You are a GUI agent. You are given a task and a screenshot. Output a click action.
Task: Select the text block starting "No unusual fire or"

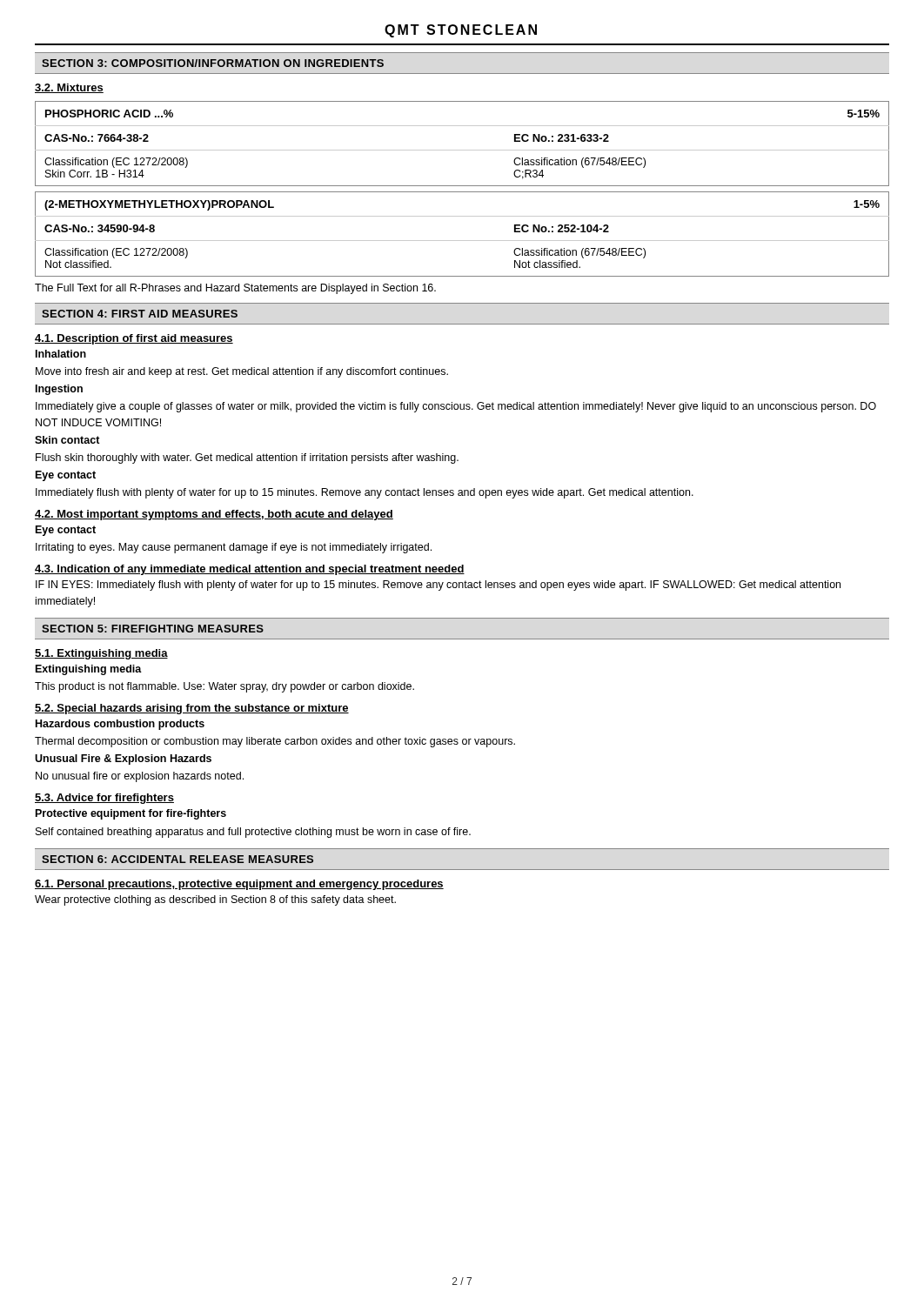(140, 776)
